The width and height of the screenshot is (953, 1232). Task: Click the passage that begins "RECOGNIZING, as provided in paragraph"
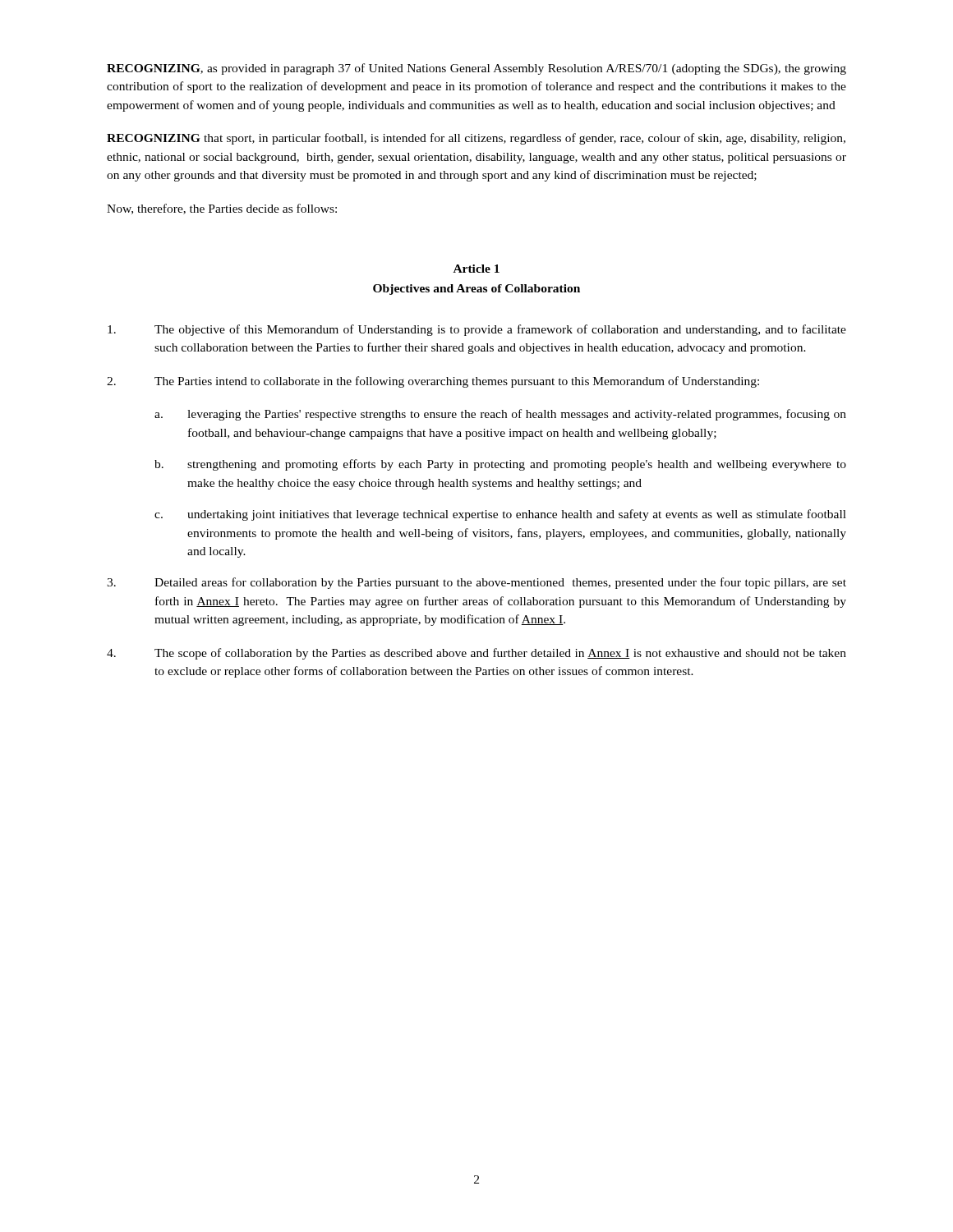tap(476, 86)
